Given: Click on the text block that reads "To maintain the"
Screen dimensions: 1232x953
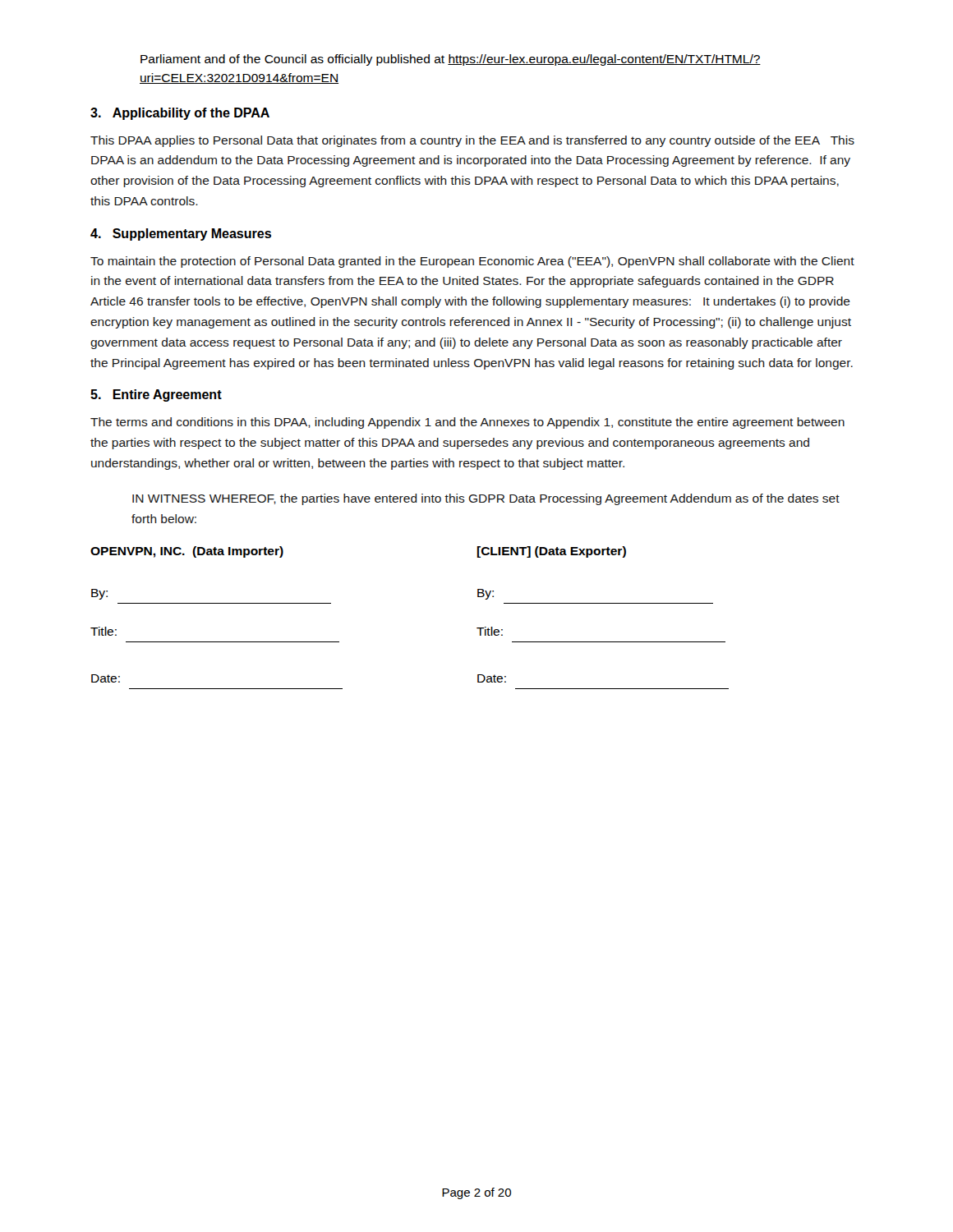Looking at the screenshot, I should [472, 311].
